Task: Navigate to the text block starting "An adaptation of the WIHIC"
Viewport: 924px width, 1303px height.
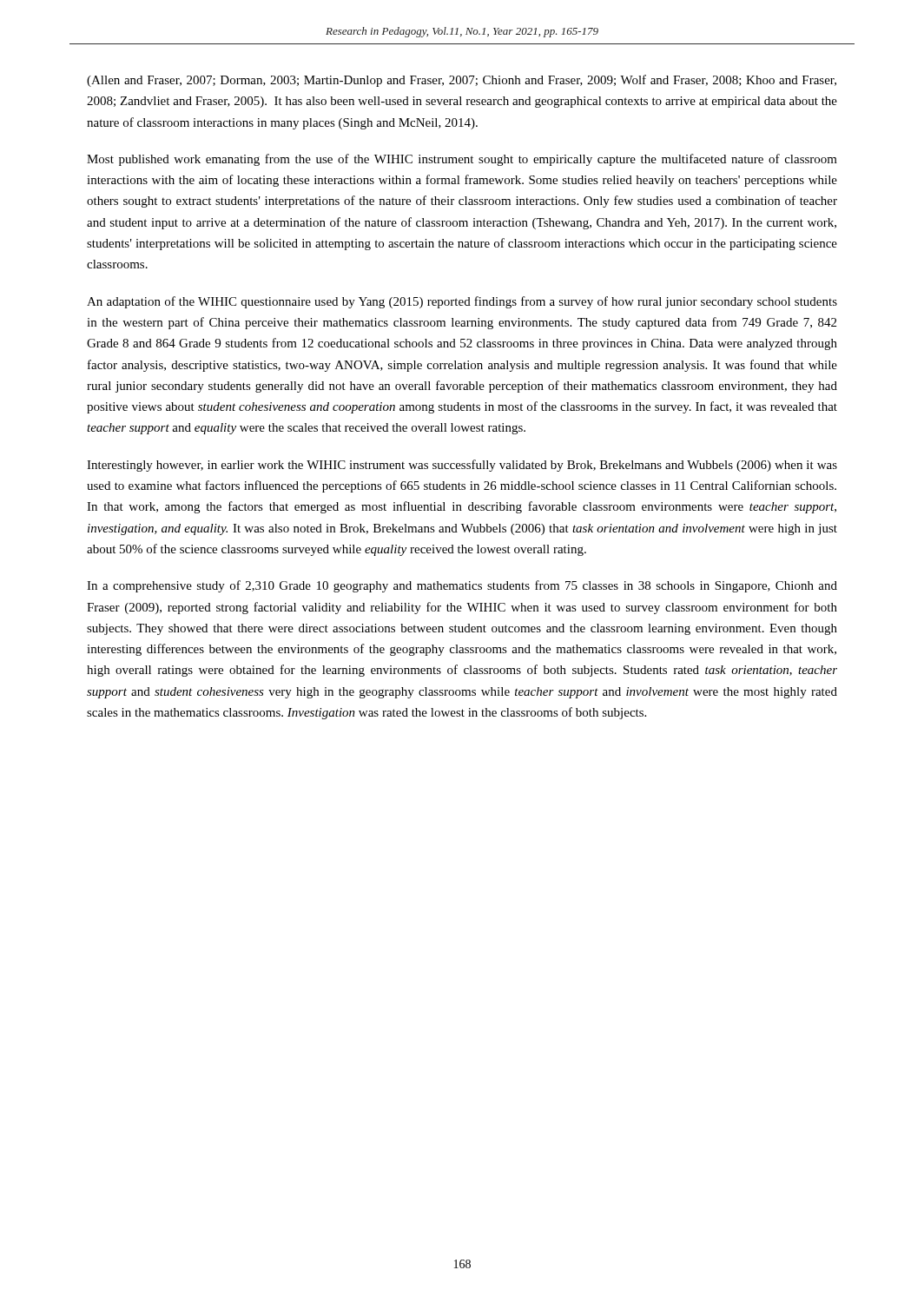Action: click(x=462, y=364)
